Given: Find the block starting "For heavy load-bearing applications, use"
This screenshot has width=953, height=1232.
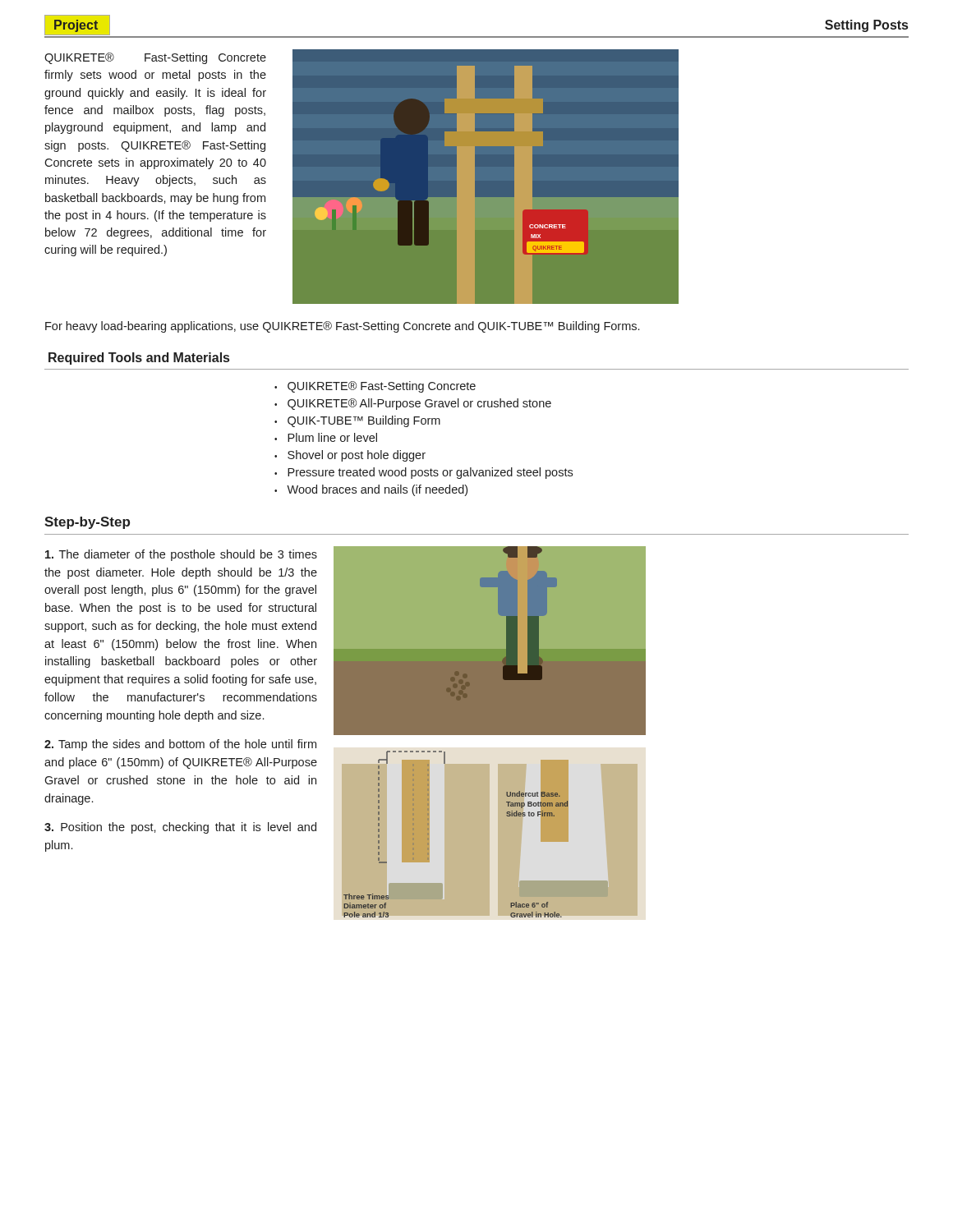Looking at the screenshot, I should click(342, 326).
